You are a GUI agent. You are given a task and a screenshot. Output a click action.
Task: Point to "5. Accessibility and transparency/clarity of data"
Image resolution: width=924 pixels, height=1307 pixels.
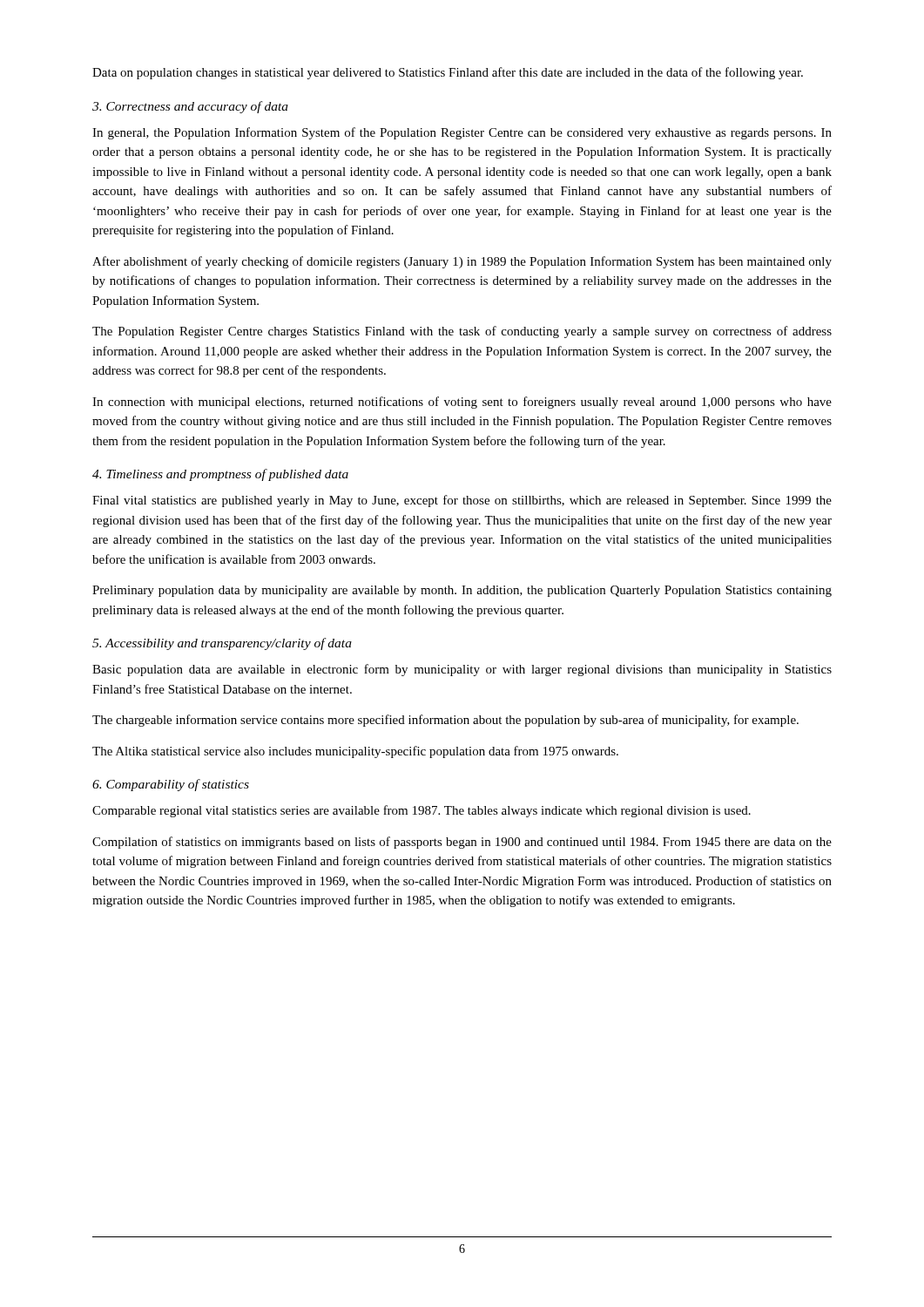pos(222,643)
